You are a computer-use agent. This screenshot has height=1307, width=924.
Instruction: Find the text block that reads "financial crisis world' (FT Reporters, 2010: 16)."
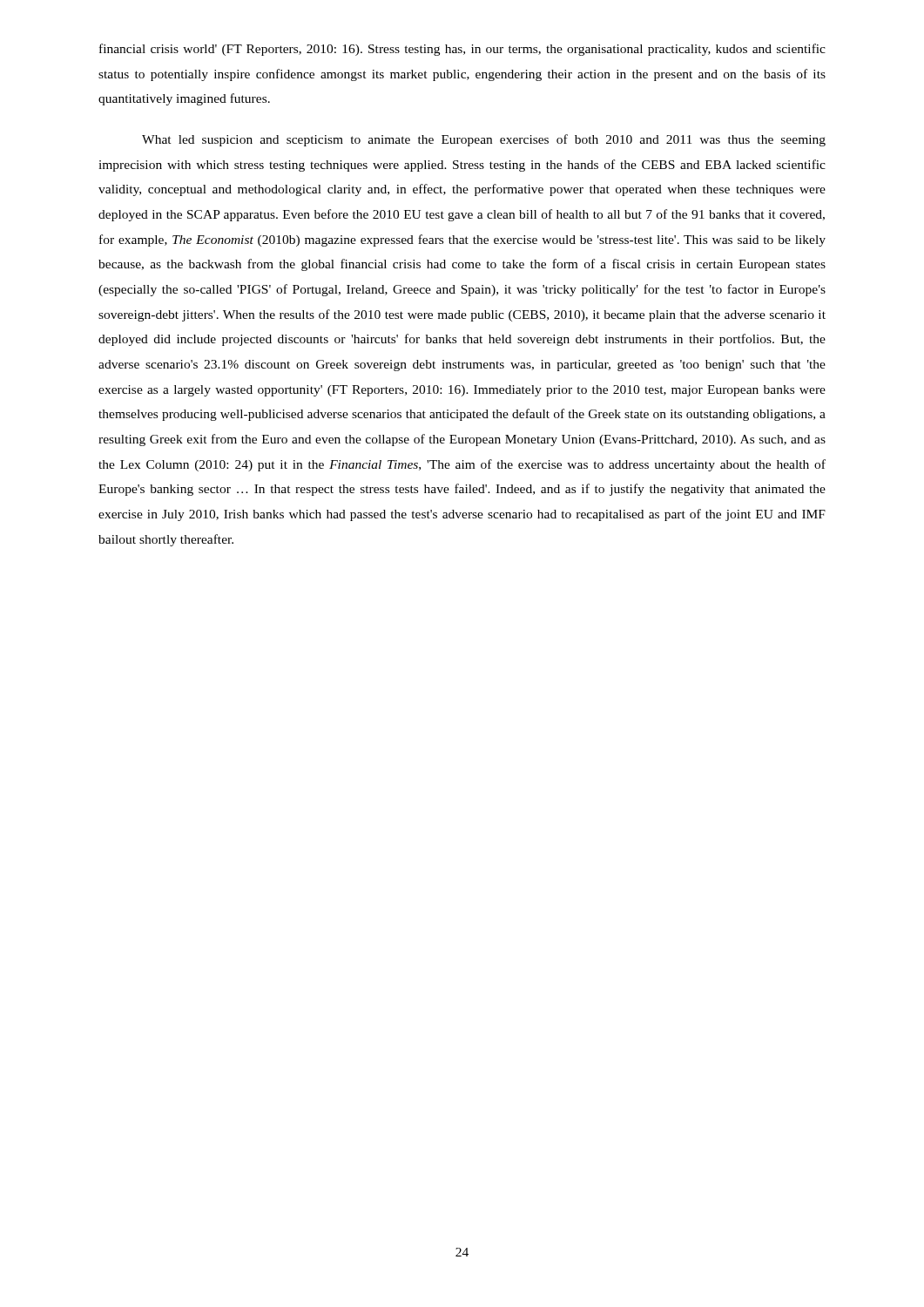[462, 294]
